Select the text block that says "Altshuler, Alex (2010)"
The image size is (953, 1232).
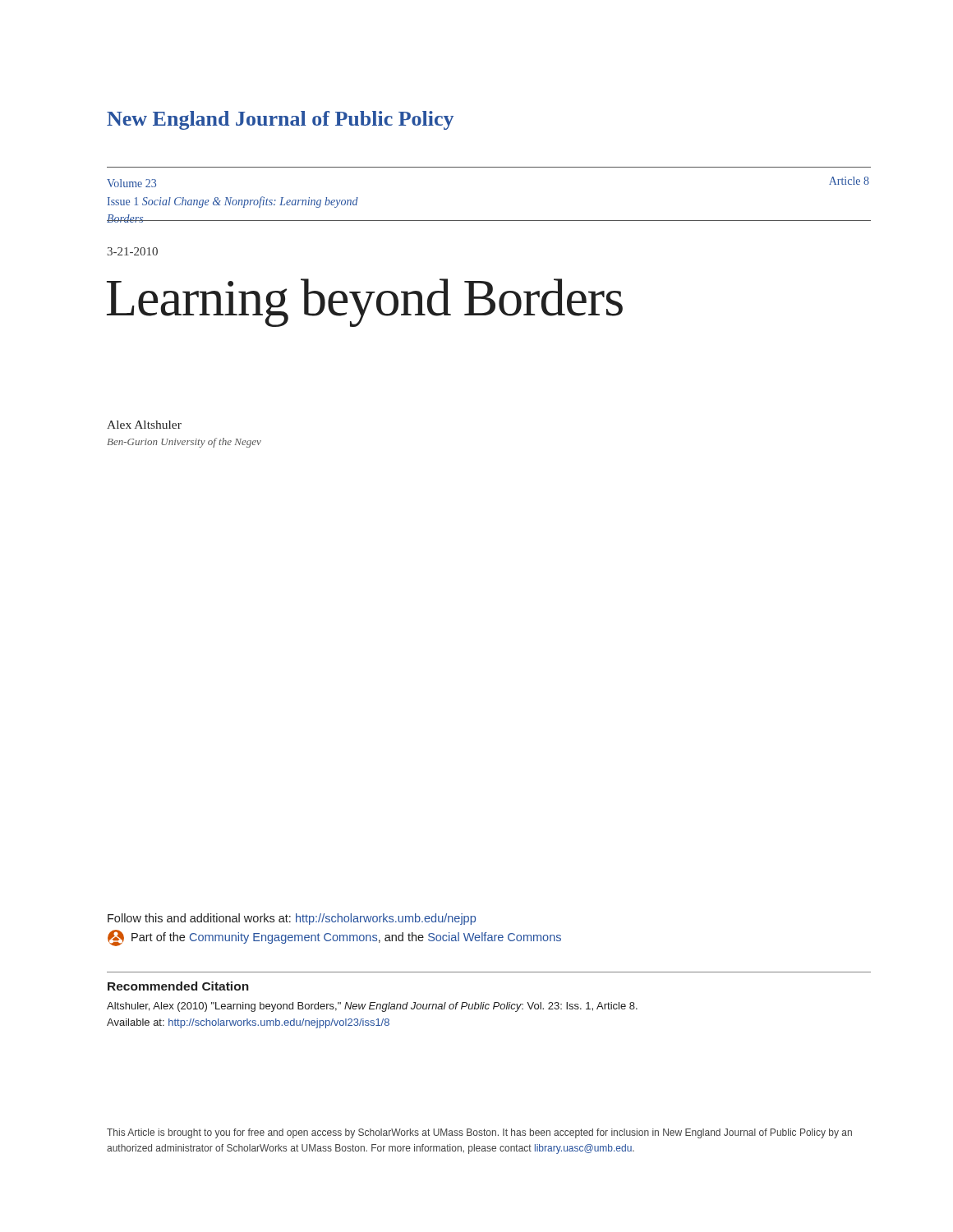(372, 1014)
